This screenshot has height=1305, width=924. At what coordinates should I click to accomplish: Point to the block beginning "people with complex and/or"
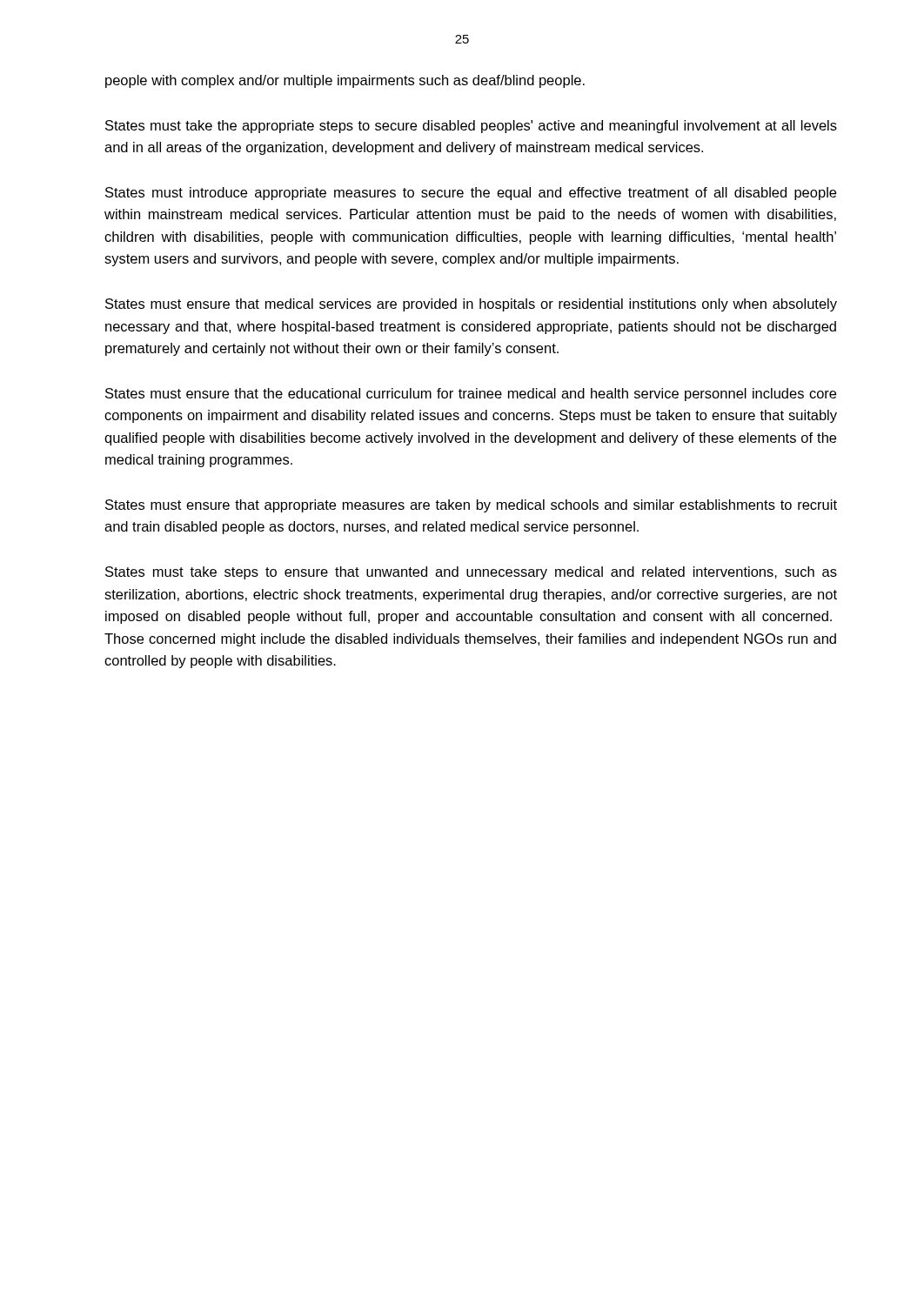345,80
